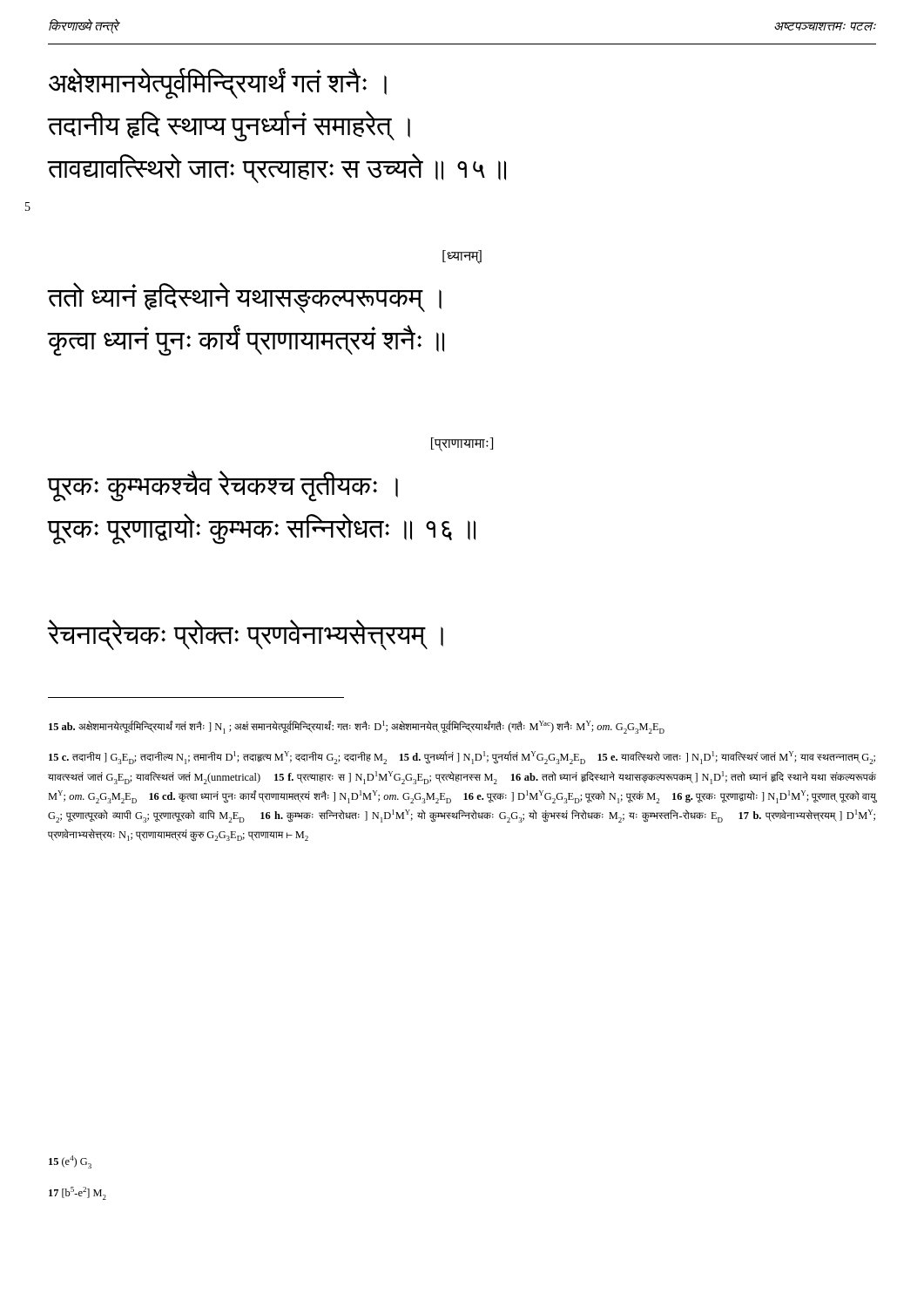
Task: Select the block starting "पूरकः कुम्भकश्चैव रेचकश्च तृतीयकः । पूरकः"
Action: point(264,507)
